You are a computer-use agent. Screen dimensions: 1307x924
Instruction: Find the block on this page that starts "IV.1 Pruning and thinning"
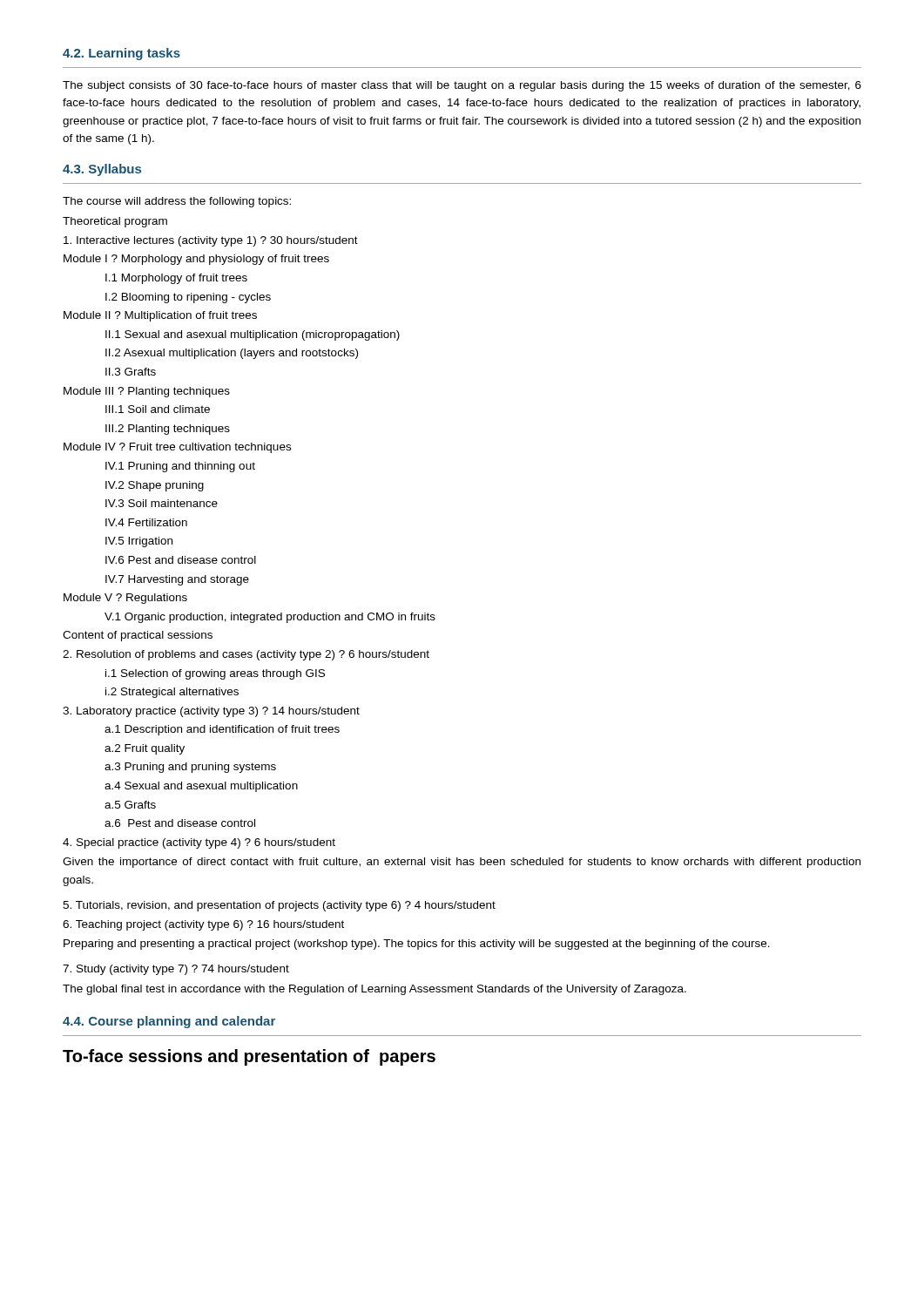pos(180,466)
